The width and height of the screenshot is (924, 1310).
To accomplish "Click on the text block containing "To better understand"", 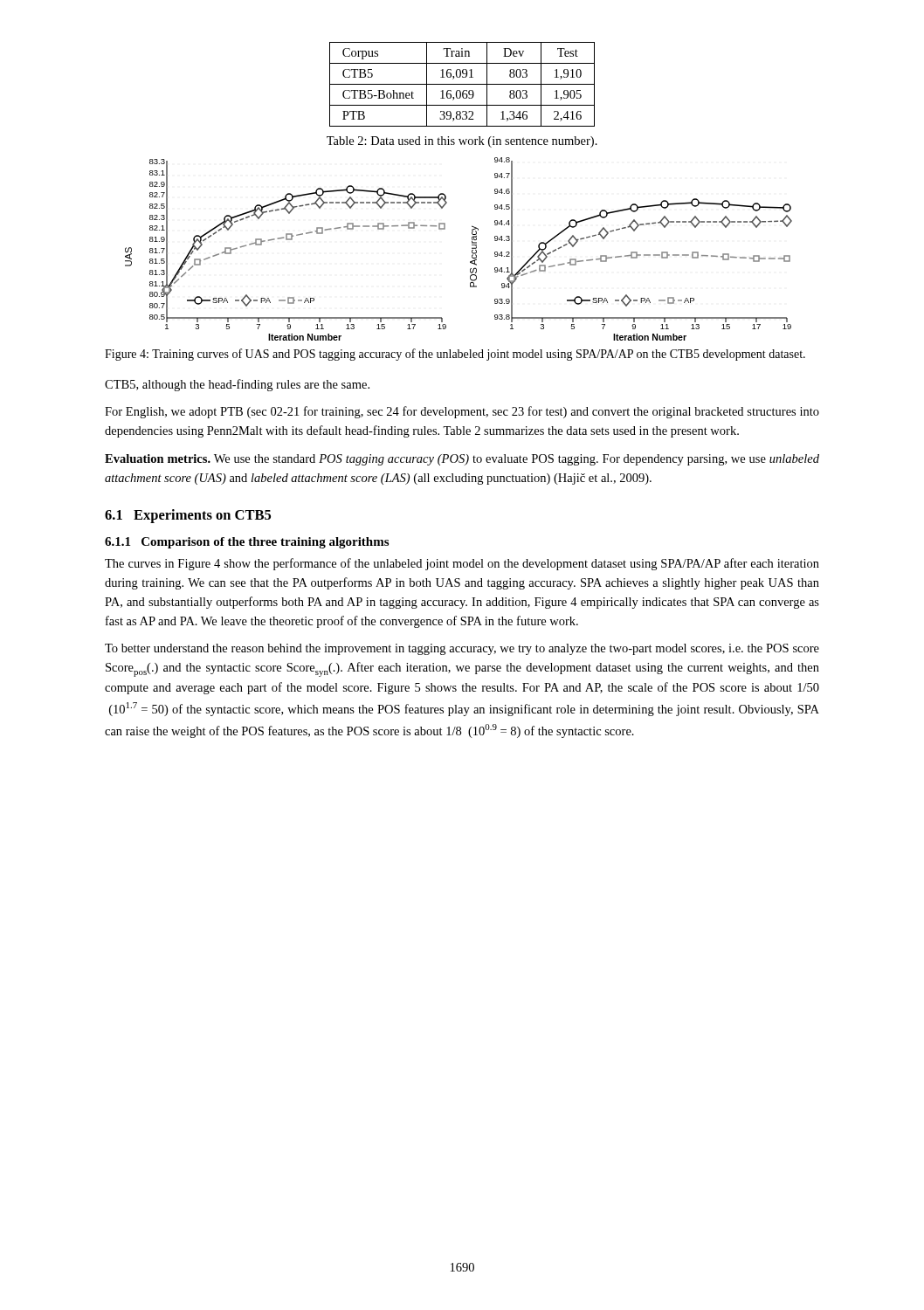I will (462, 689).
